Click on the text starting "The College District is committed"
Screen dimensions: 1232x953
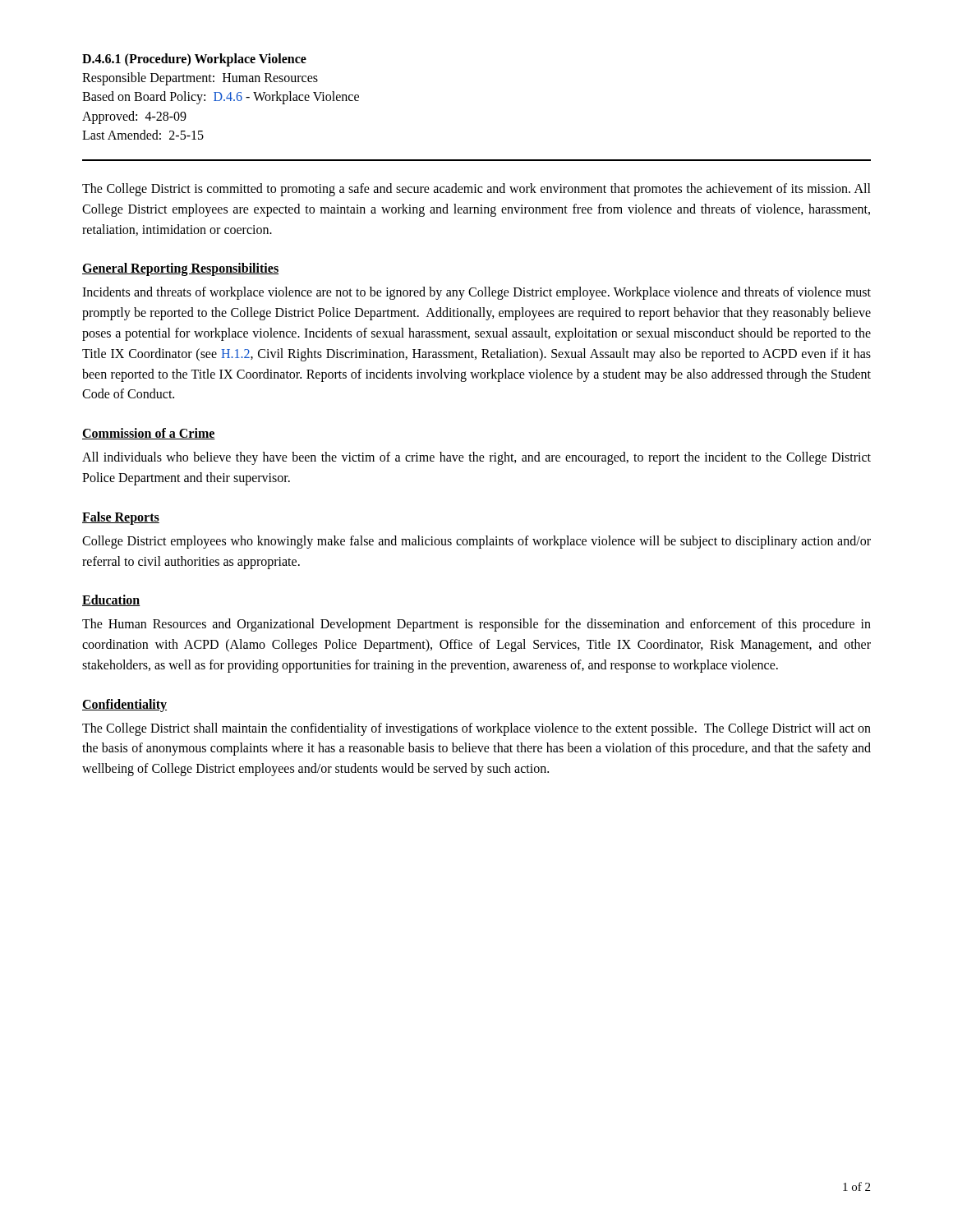click(x=476, y=209)
